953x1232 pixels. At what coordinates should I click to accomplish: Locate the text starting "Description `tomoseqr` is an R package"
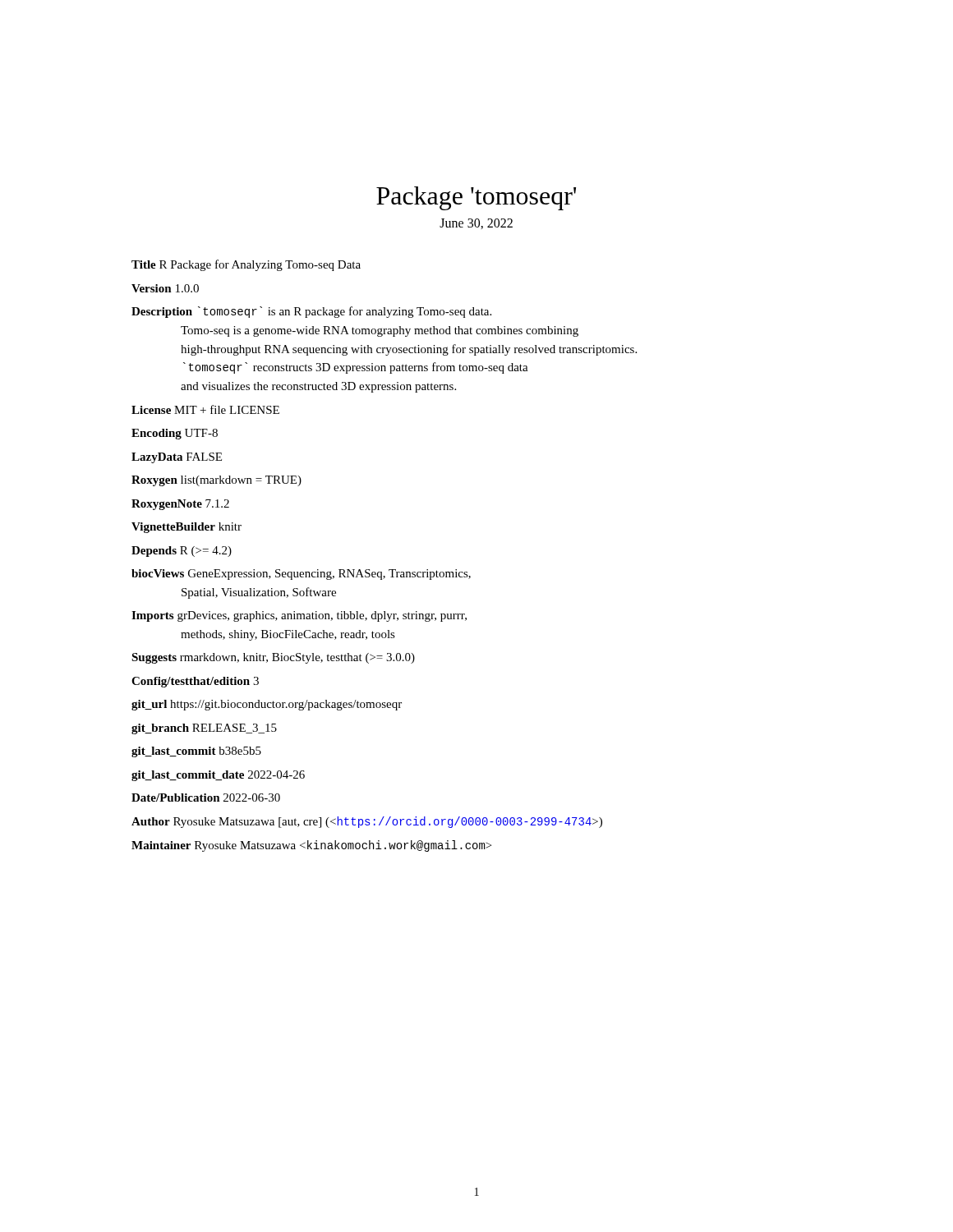pos(385,349)
